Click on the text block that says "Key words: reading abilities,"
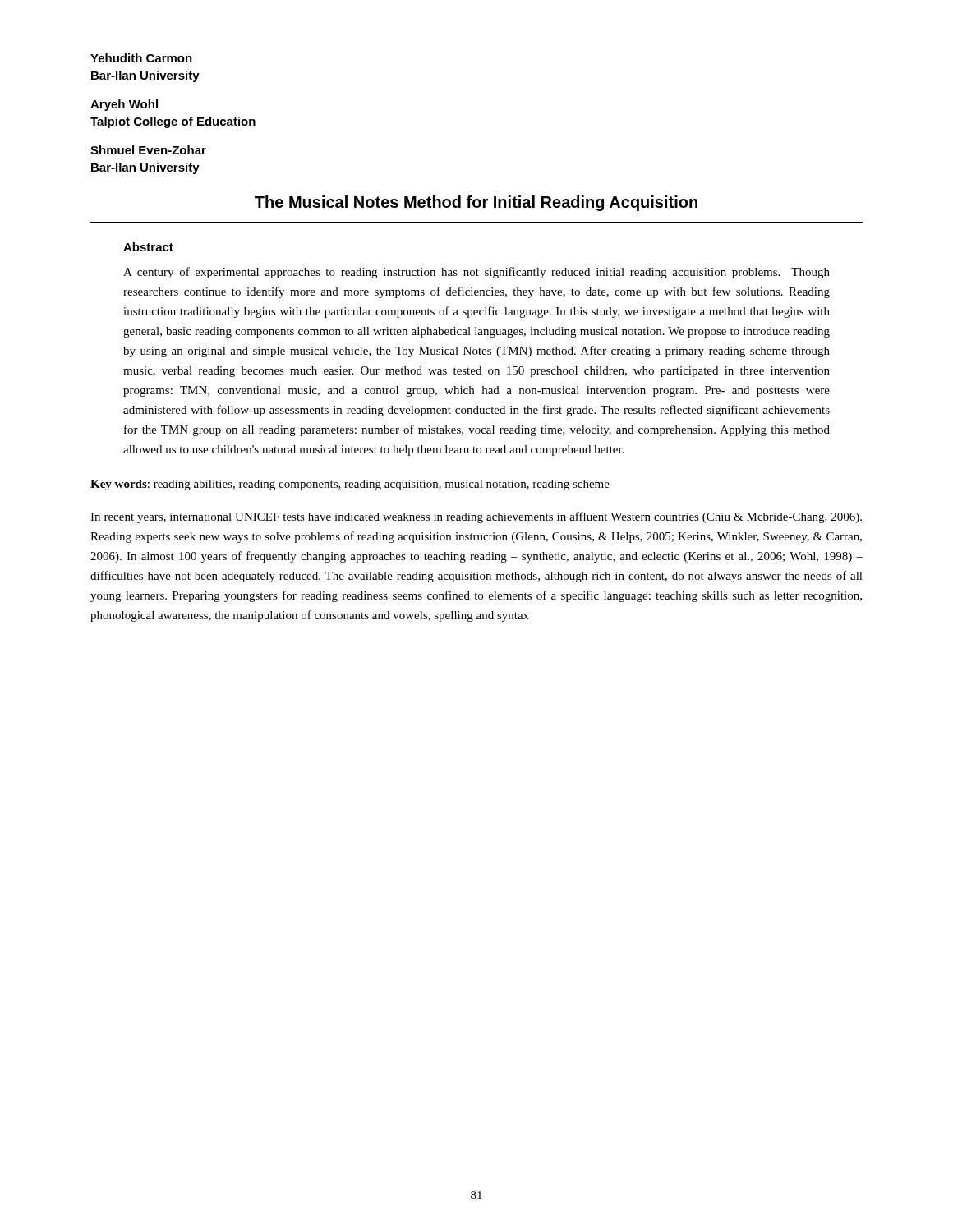The image size is (953, 1232). (x=350, y=484)
